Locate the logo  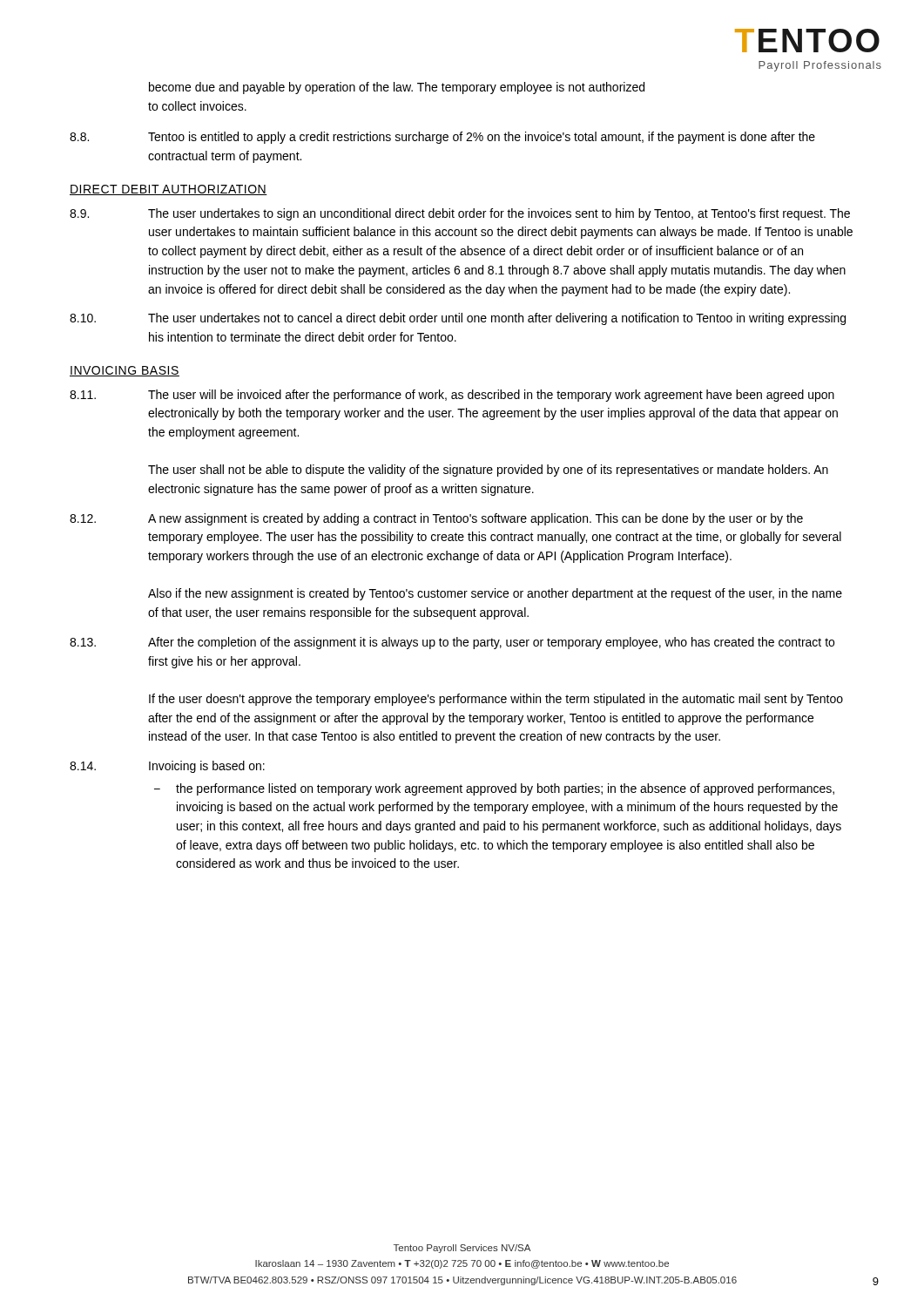[x=808, y=48]
